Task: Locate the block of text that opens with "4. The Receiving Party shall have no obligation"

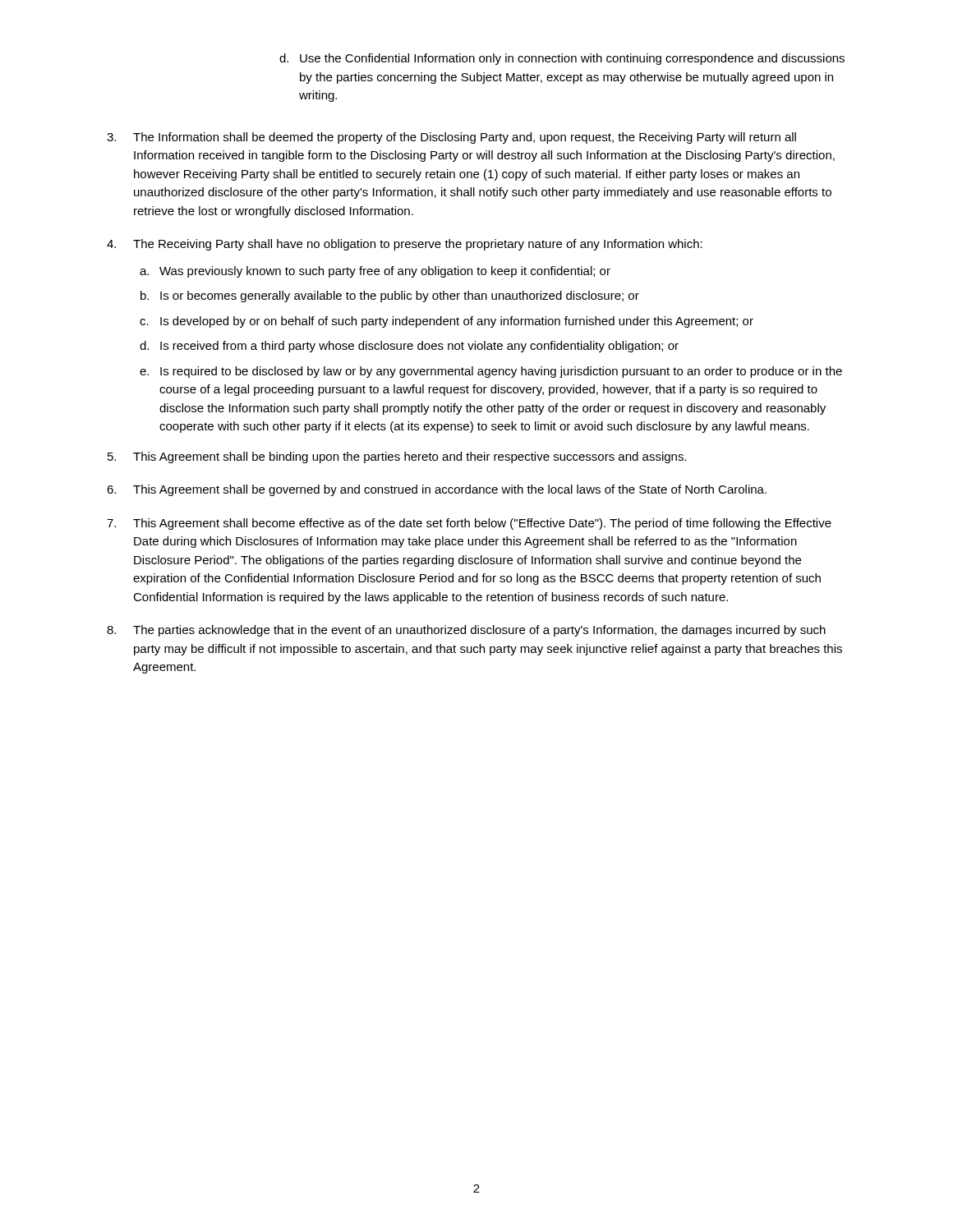Action: (x=476, y=339)
